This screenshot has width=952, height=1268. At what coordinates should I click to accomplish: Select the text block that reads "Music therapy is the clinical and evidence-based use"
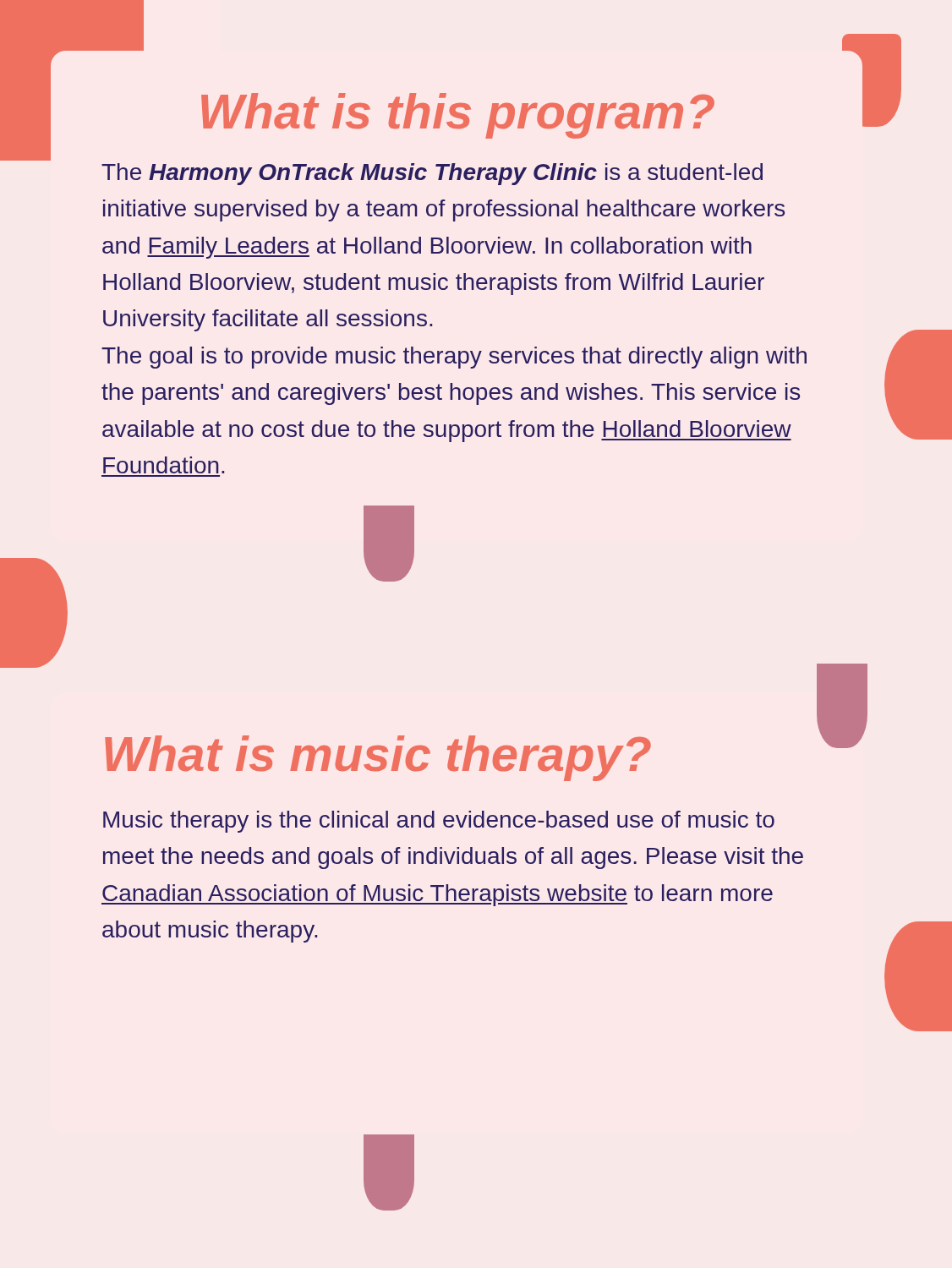tap(453, 874)
